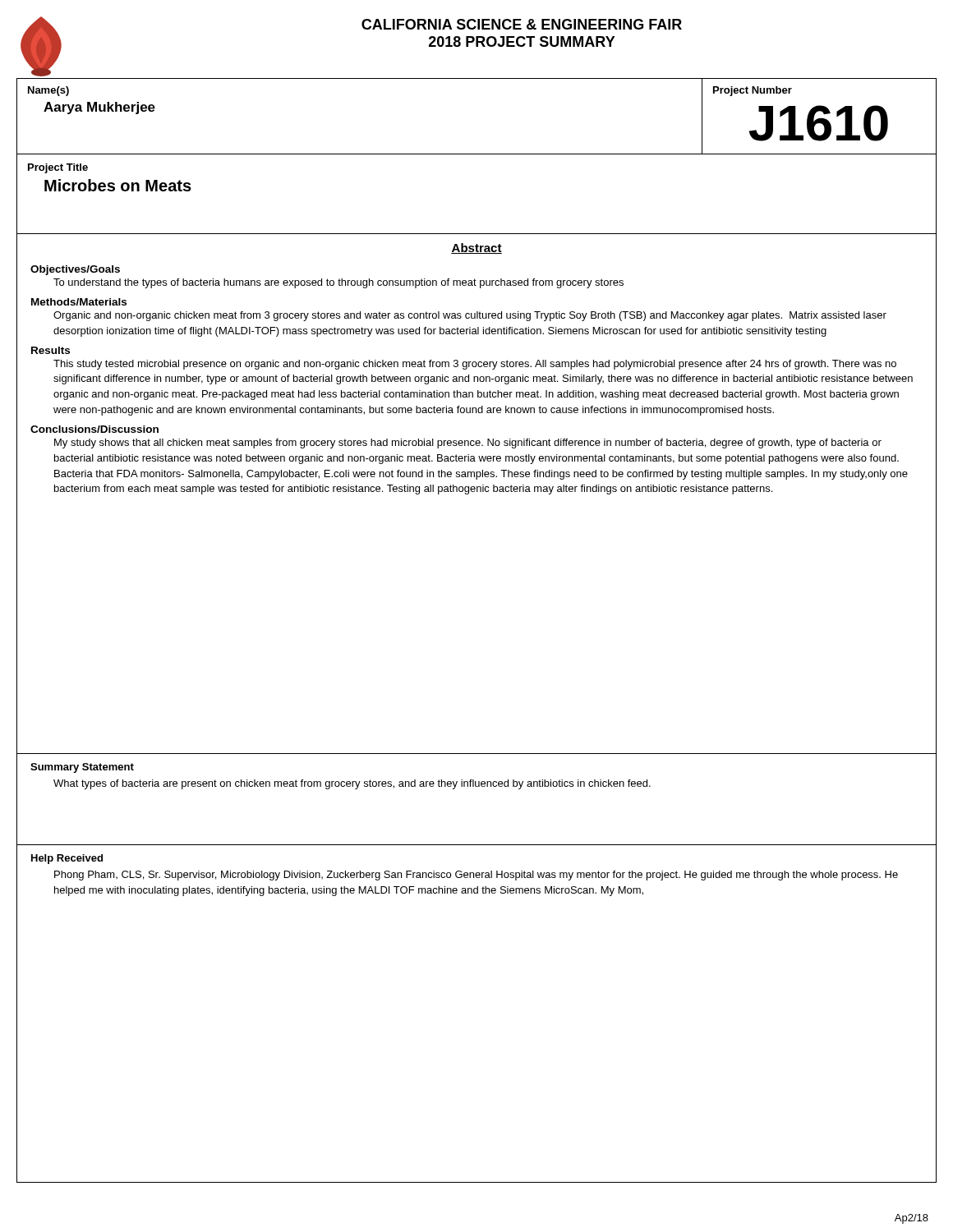Locate the text "Summary Statement"

click(x=82, y=767)
